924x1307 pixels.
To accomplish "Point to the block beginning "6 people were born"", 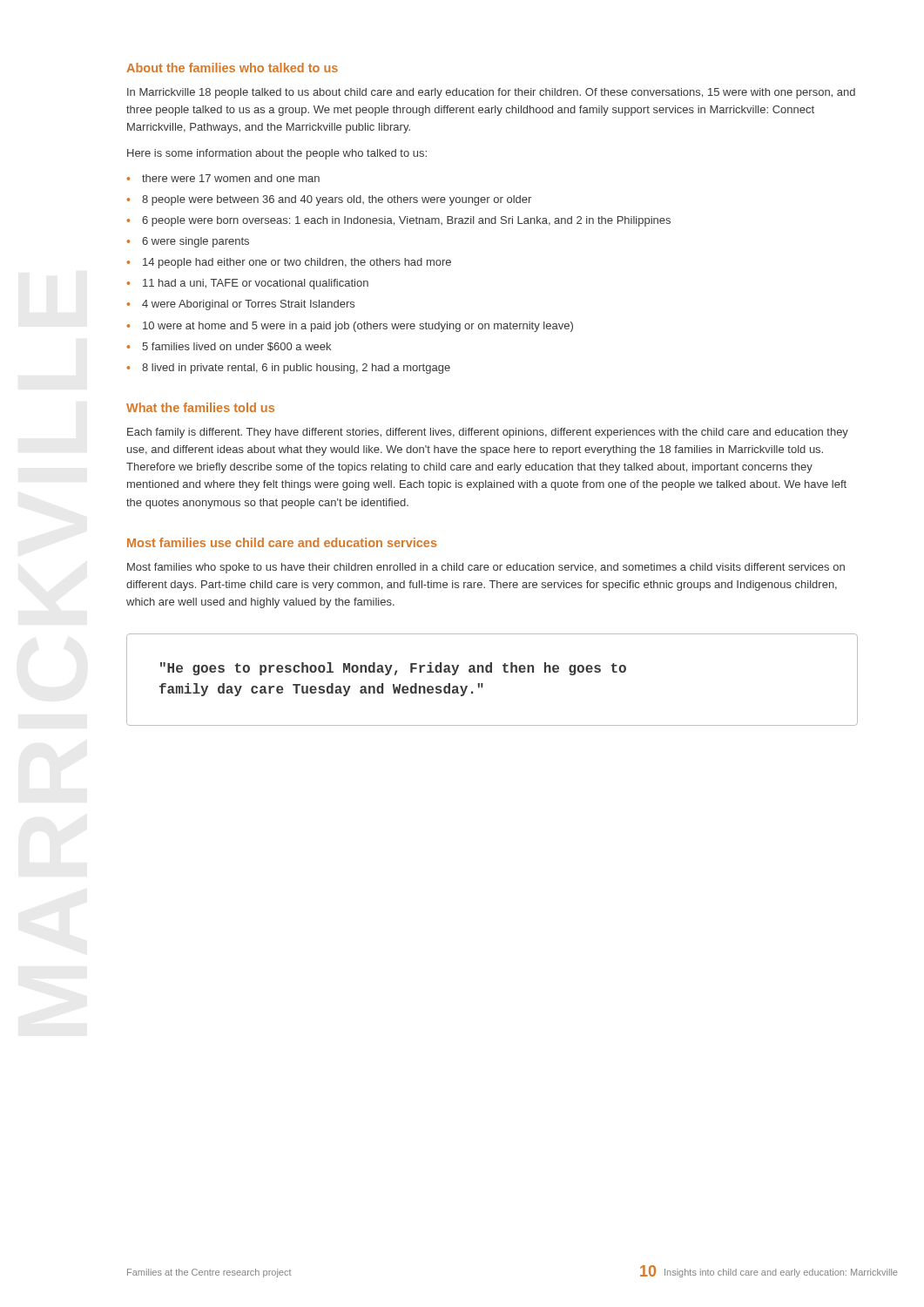I will [x=406, y=220].
